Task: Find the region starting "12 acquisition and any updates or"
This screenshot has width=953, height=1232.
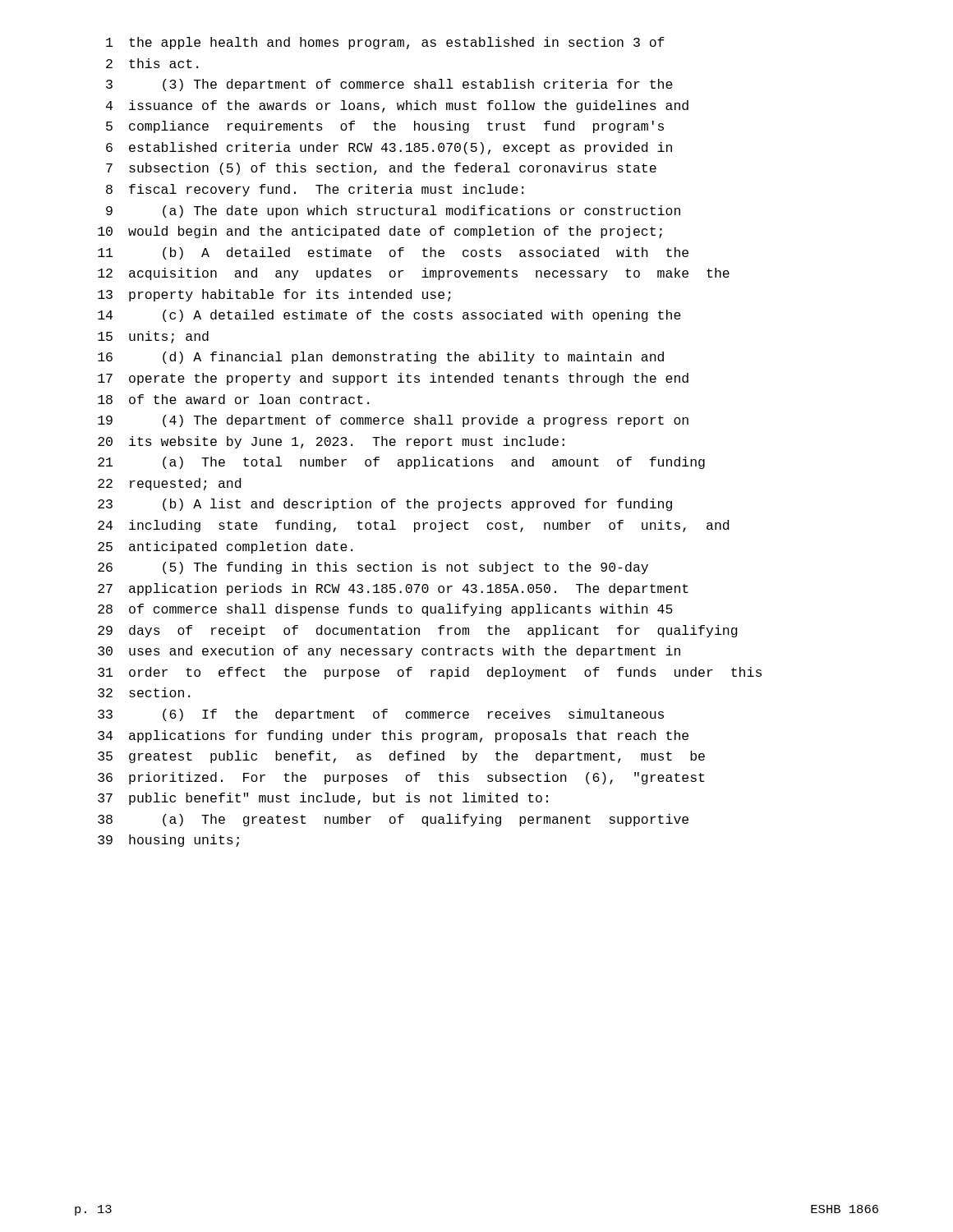Action: coord(476,274)
